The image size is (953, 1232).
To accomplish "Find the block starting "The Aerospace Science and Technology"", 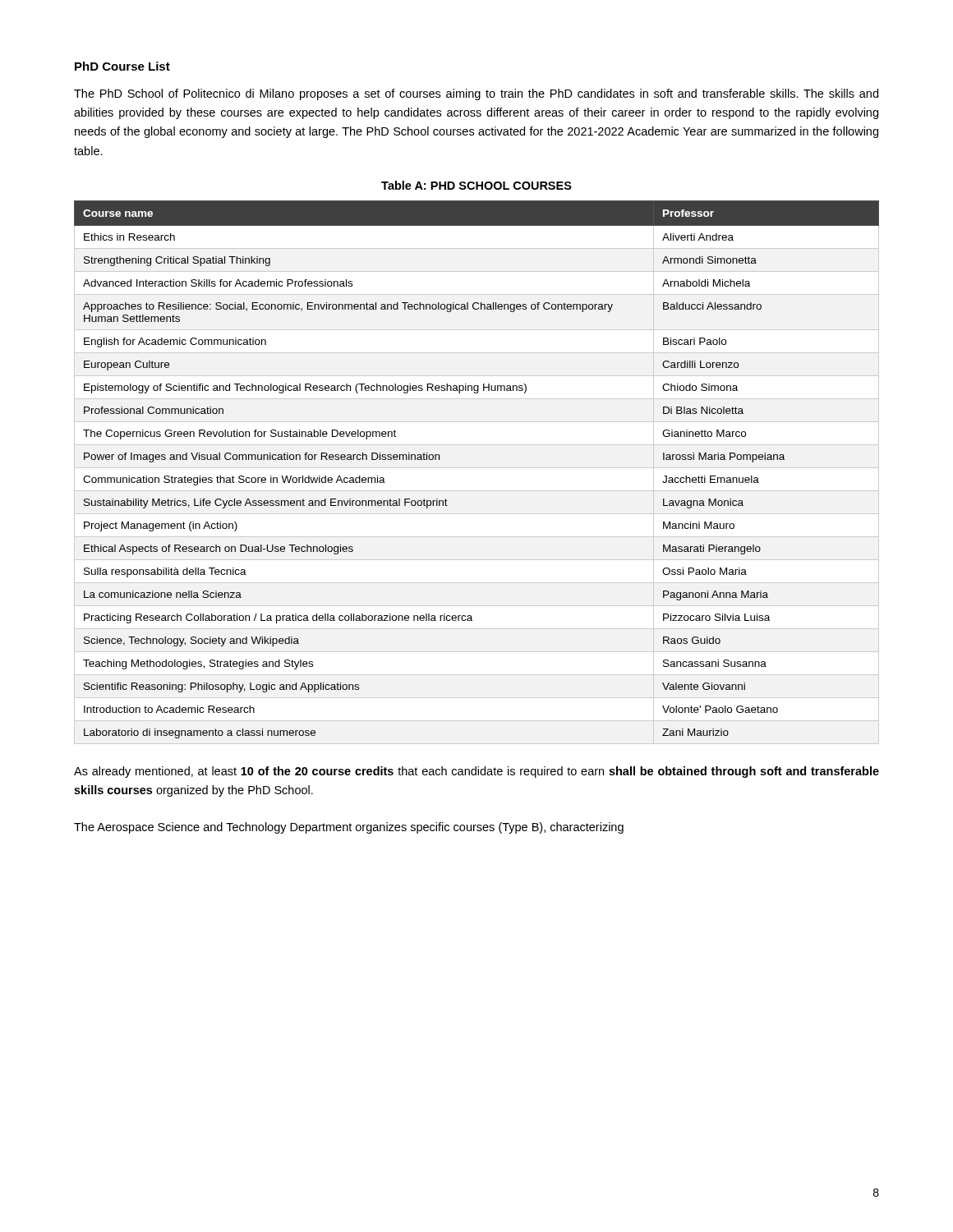I will tap(349, 827).
